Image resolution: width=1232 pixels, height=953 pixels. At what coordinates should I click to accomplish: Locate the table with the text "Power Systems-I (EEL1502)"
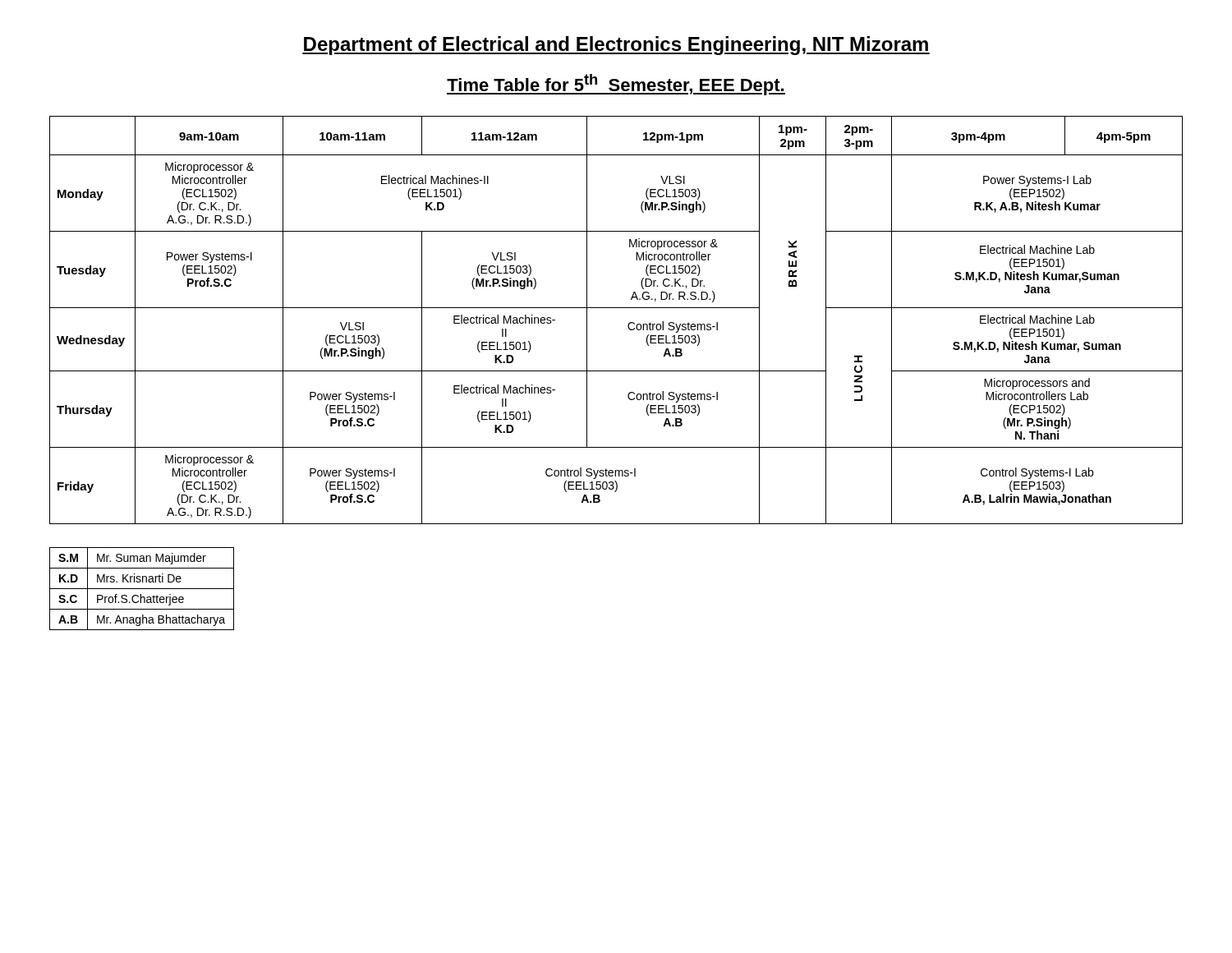[x=616, y=320]
